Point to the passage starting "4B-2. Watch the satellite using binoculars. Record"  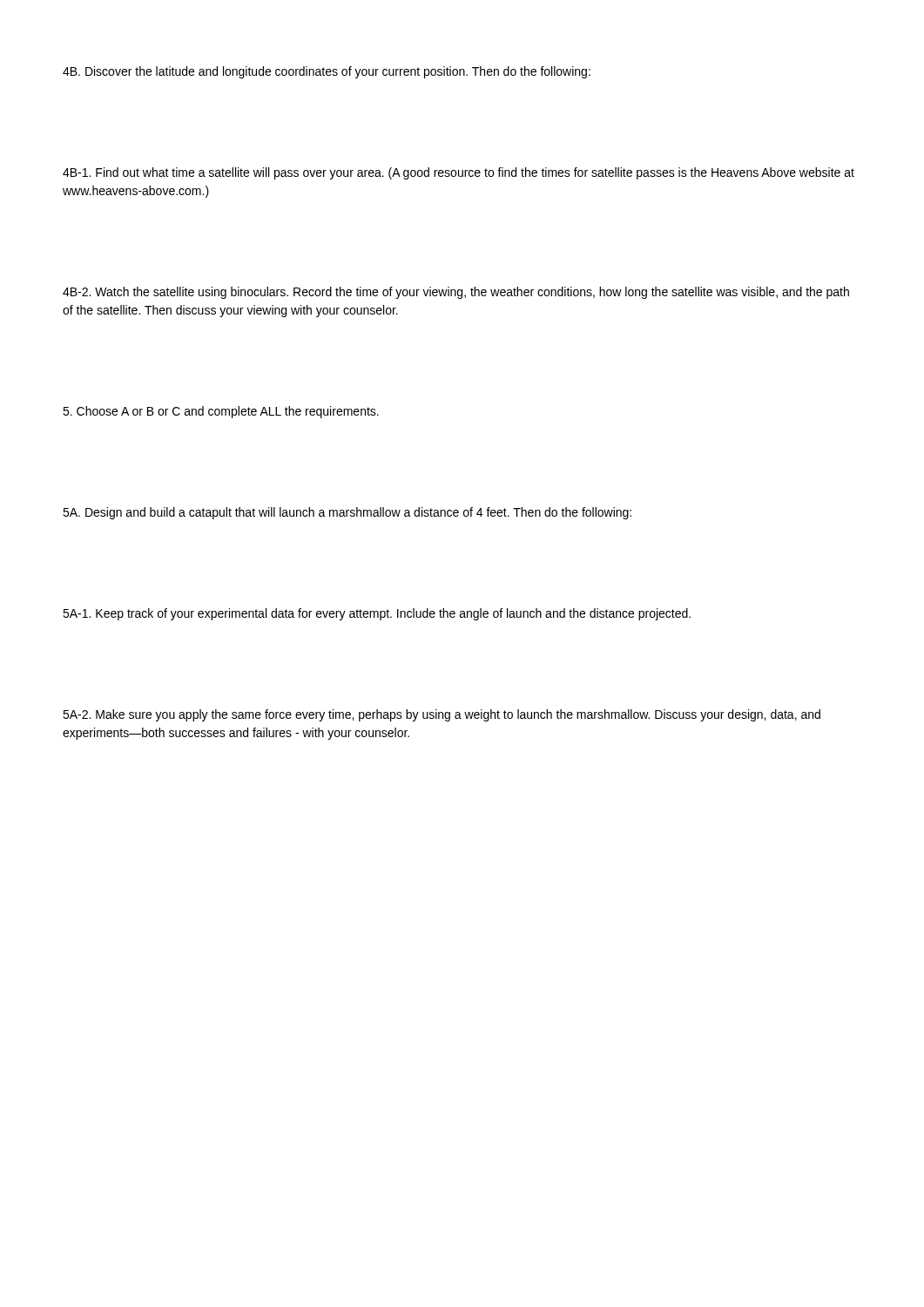[x=462, y=302]
